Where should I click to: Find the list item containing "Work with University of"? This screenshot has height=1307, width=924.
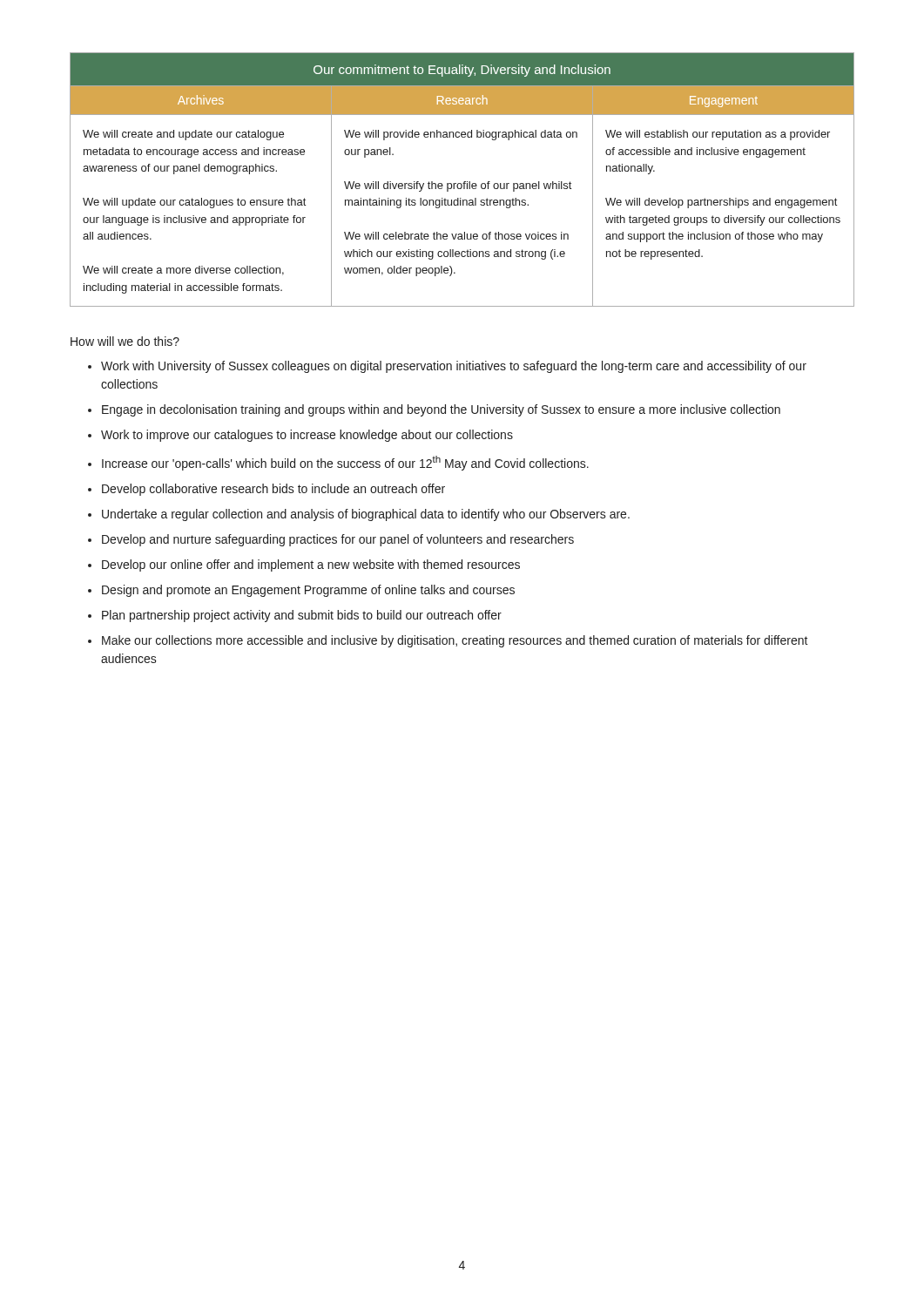pos(454,375)
